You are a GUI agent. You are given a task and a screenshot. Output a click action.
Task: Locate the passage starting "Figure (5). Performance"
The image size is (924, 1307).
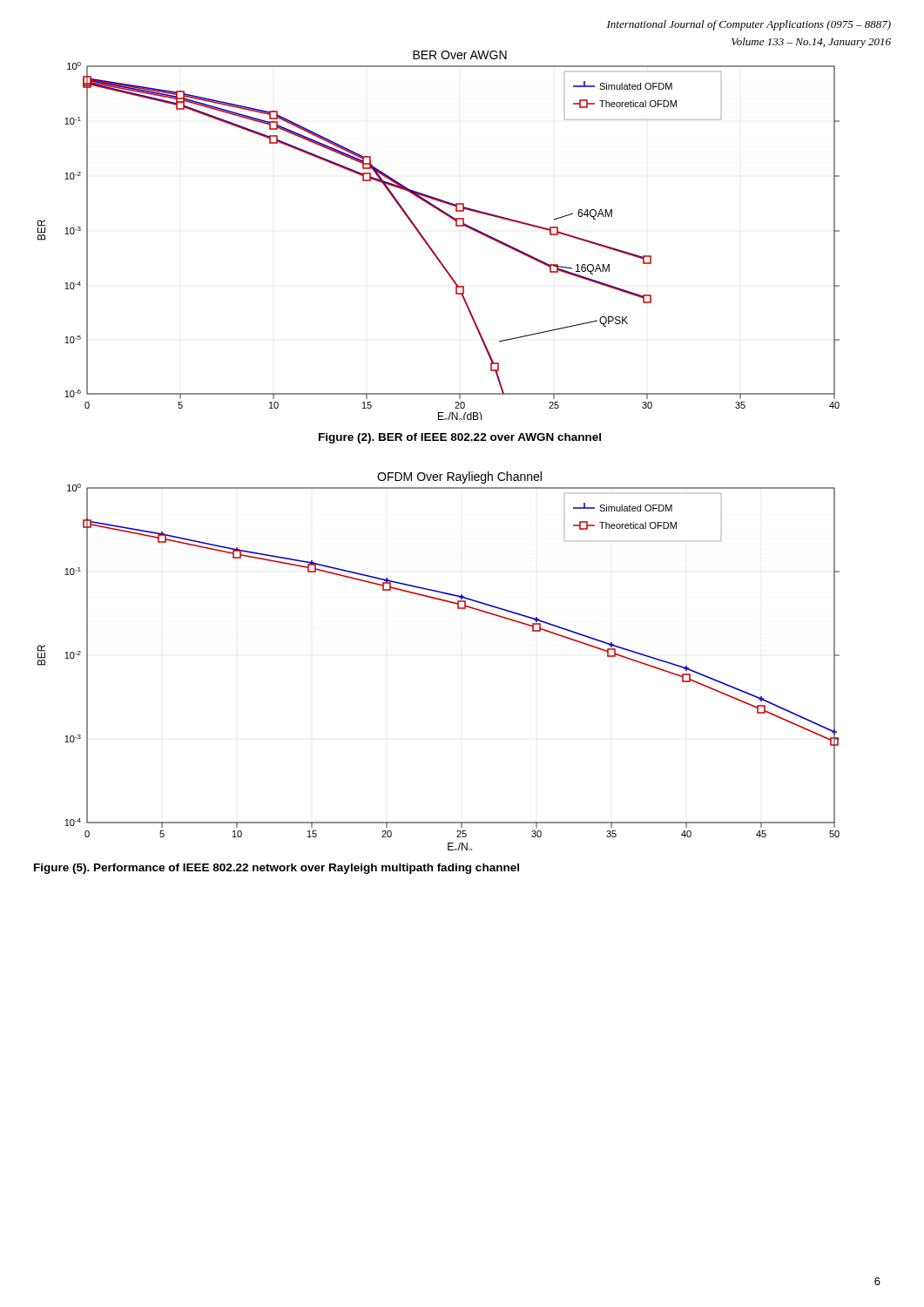pos(276,867)
